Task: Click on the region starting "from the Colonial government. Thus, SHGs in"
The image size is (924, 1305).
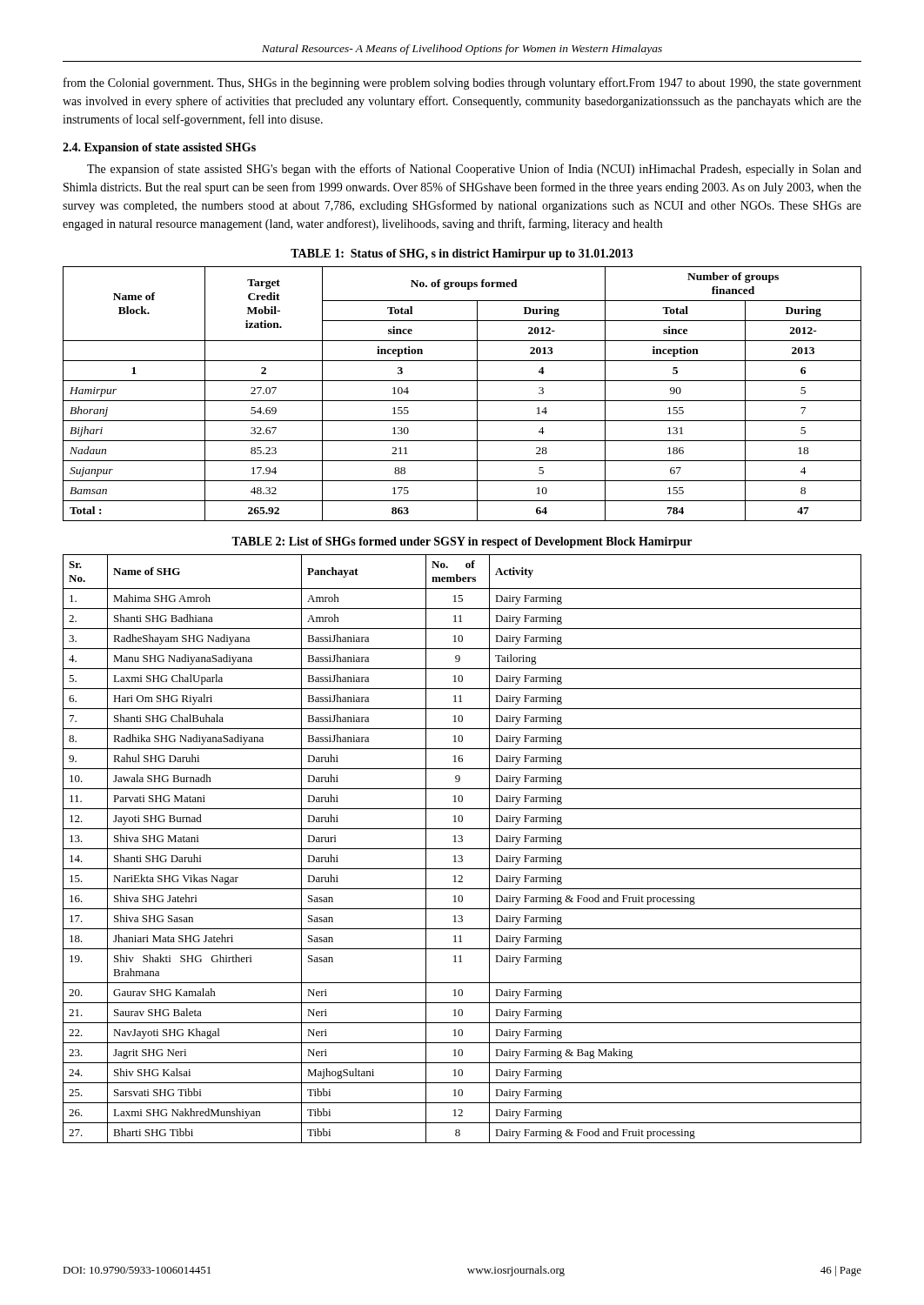Action: 462,101
